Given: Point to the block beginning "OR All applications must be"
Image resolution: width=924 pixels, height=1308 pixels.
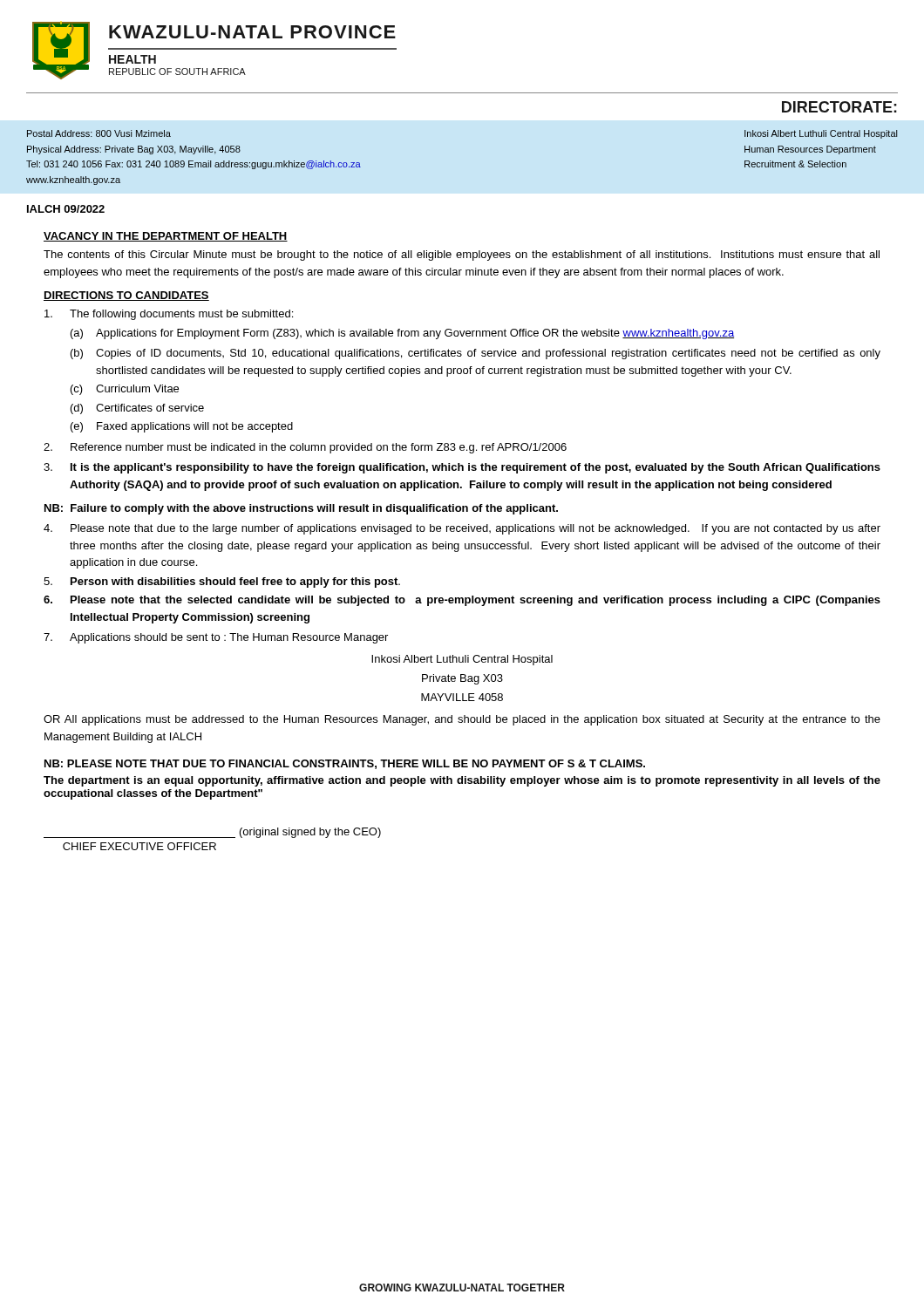Looking at the screenshot, I should [462, 728].
